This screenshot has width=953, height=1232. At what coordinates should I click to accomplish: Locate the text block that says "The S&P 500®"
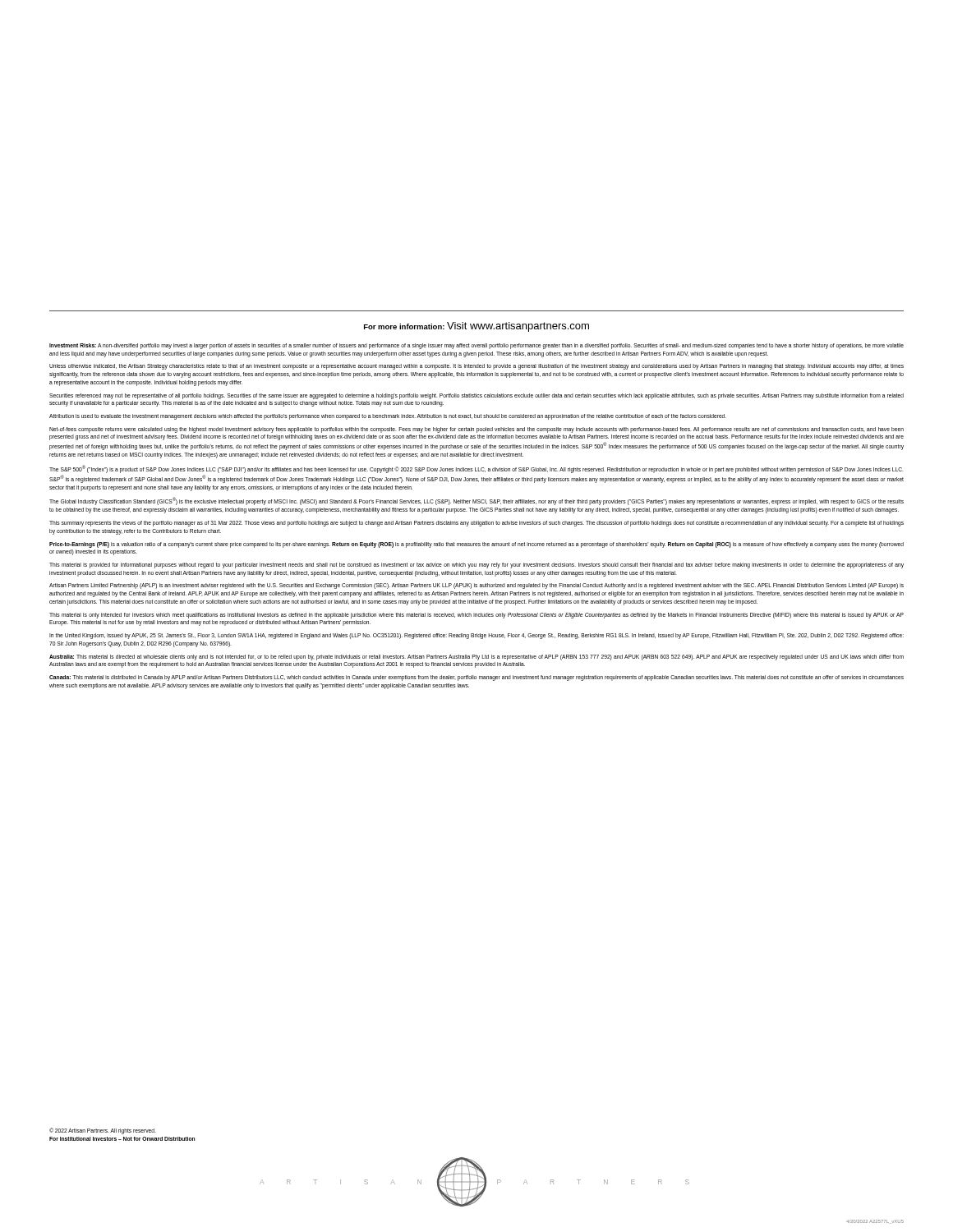476,477
